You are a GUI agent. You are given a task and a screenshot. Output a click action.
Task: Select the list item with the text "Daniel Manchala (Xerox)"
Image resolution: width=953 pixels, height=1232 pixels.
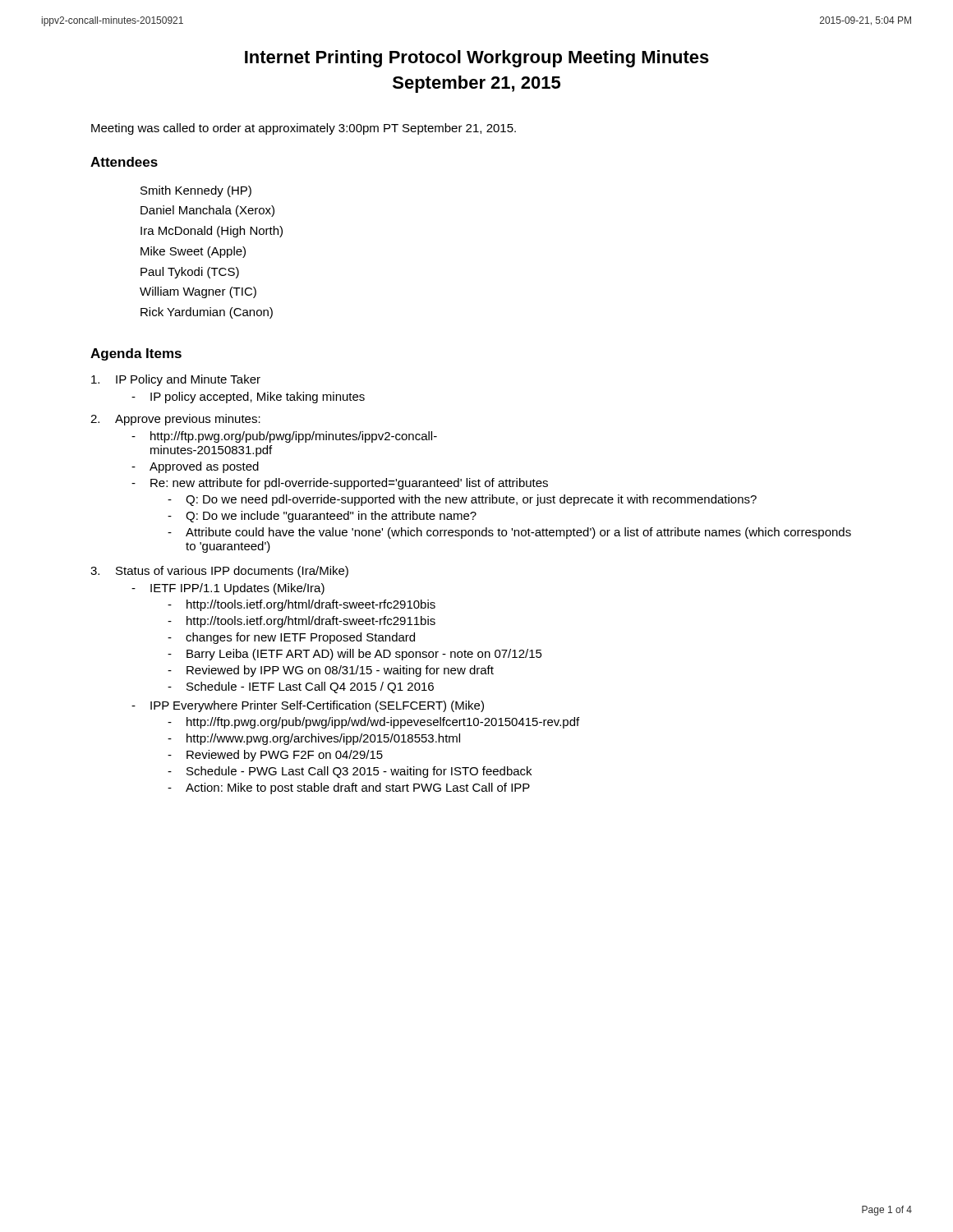tap(208, 210)
